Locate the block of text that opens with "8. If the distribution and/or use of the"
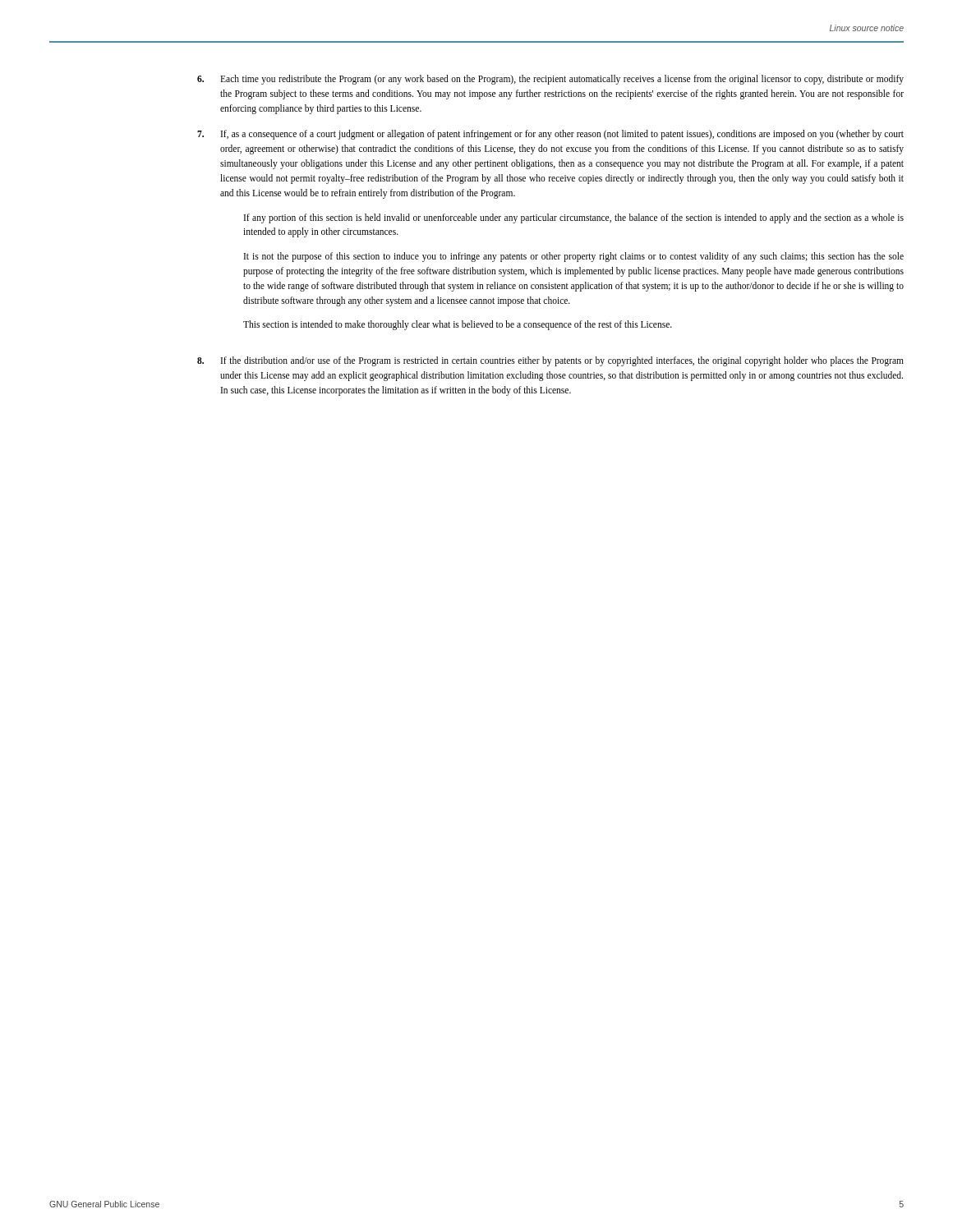 click(550, 376)
